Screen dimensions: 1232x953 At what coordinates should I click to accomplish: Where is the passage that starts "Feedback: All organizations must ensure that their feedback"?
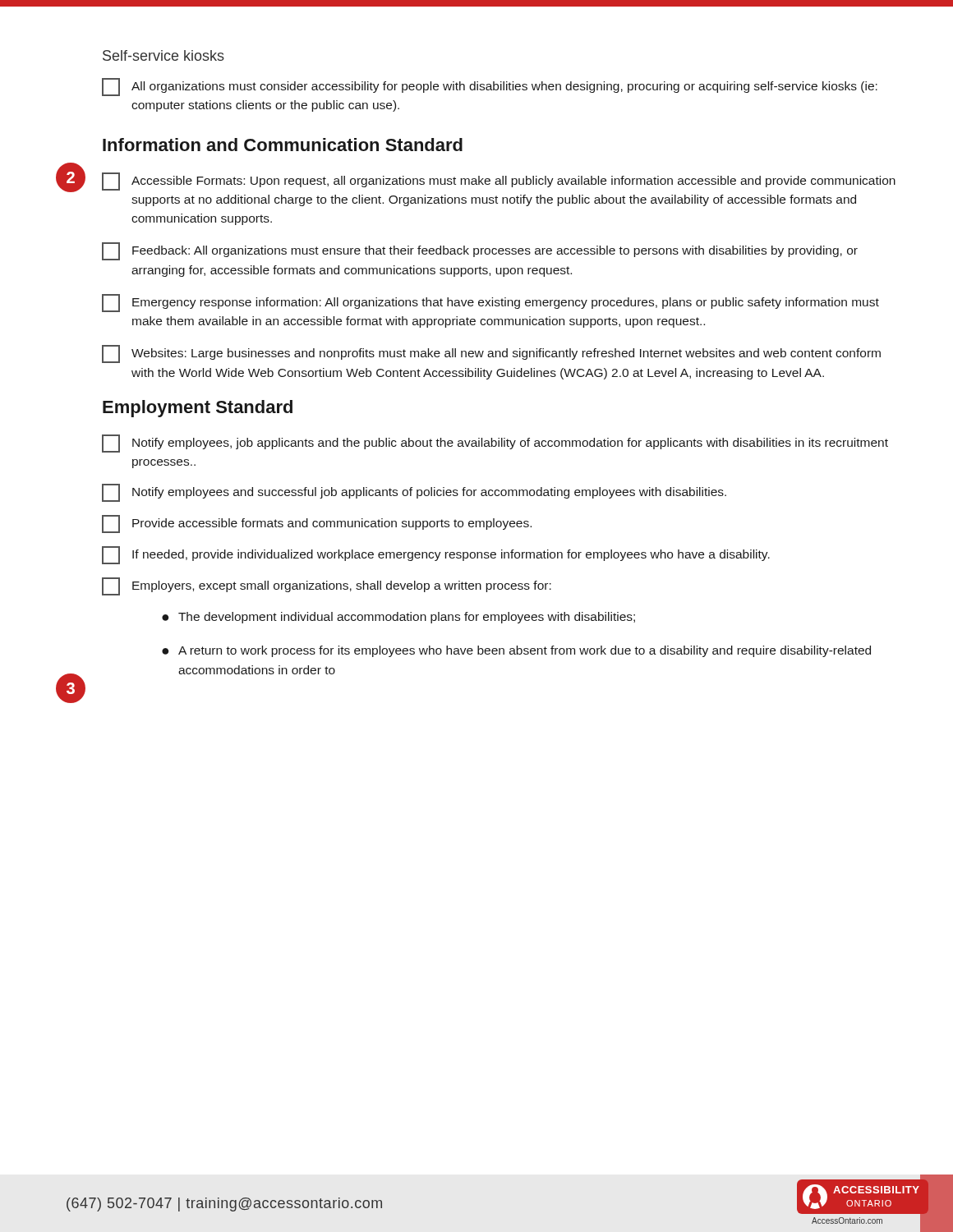[503, 260]
